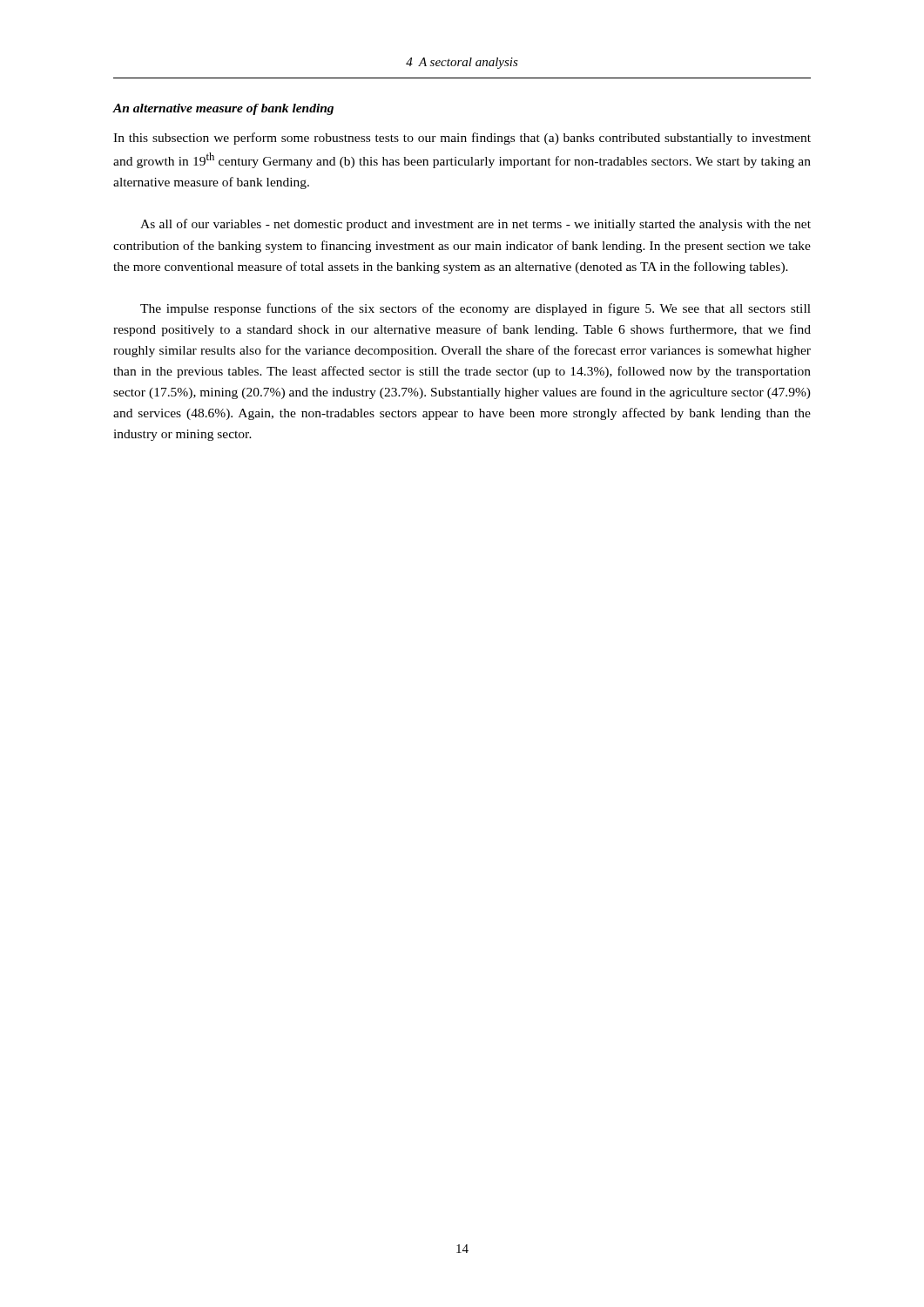Where is the passage that starts "As all of our variables - net"?
Viewport: 924px width, 1307px height.
click(462, 245)
